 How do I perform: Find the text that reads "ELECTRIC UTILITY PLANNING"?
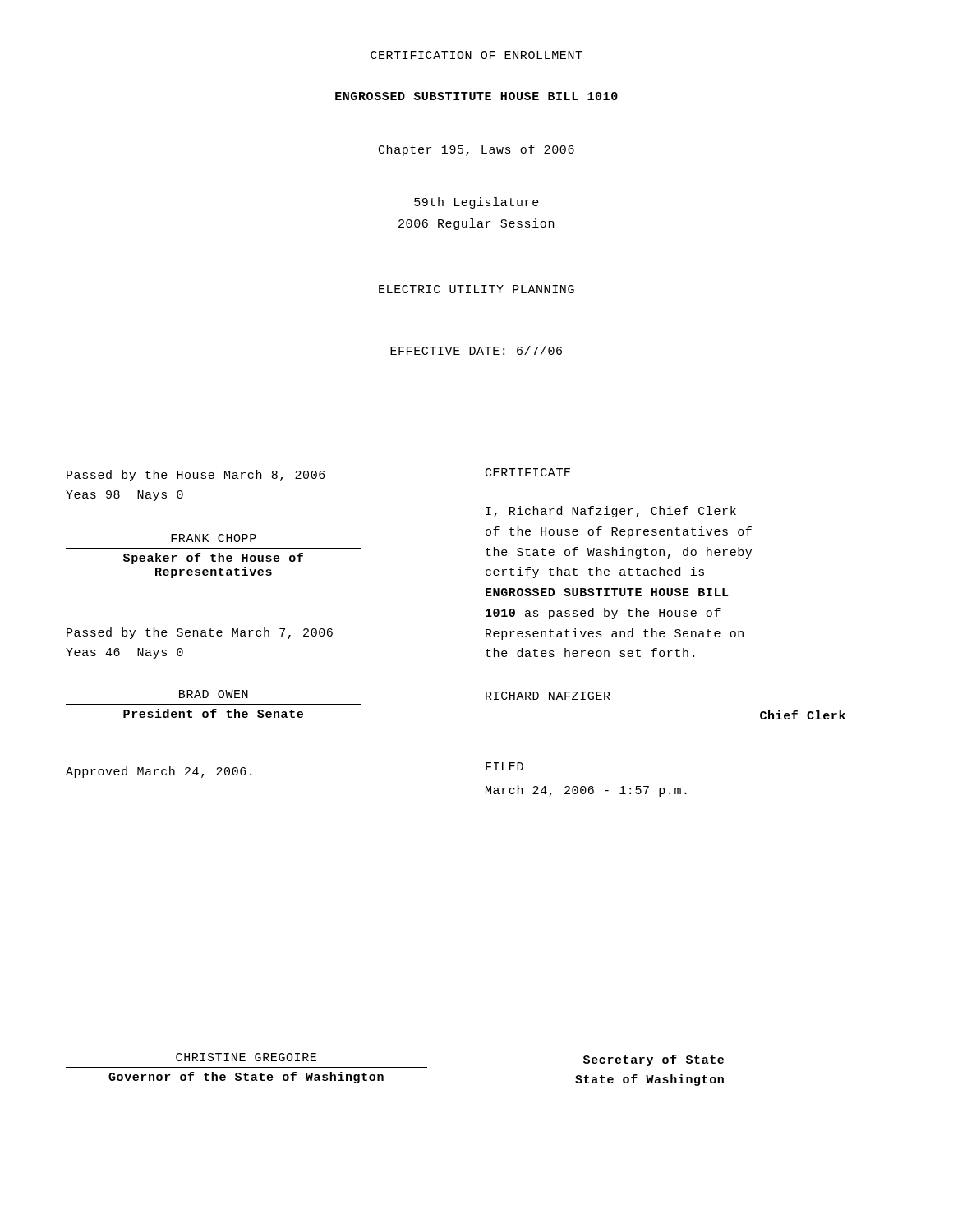click(476, 290)
